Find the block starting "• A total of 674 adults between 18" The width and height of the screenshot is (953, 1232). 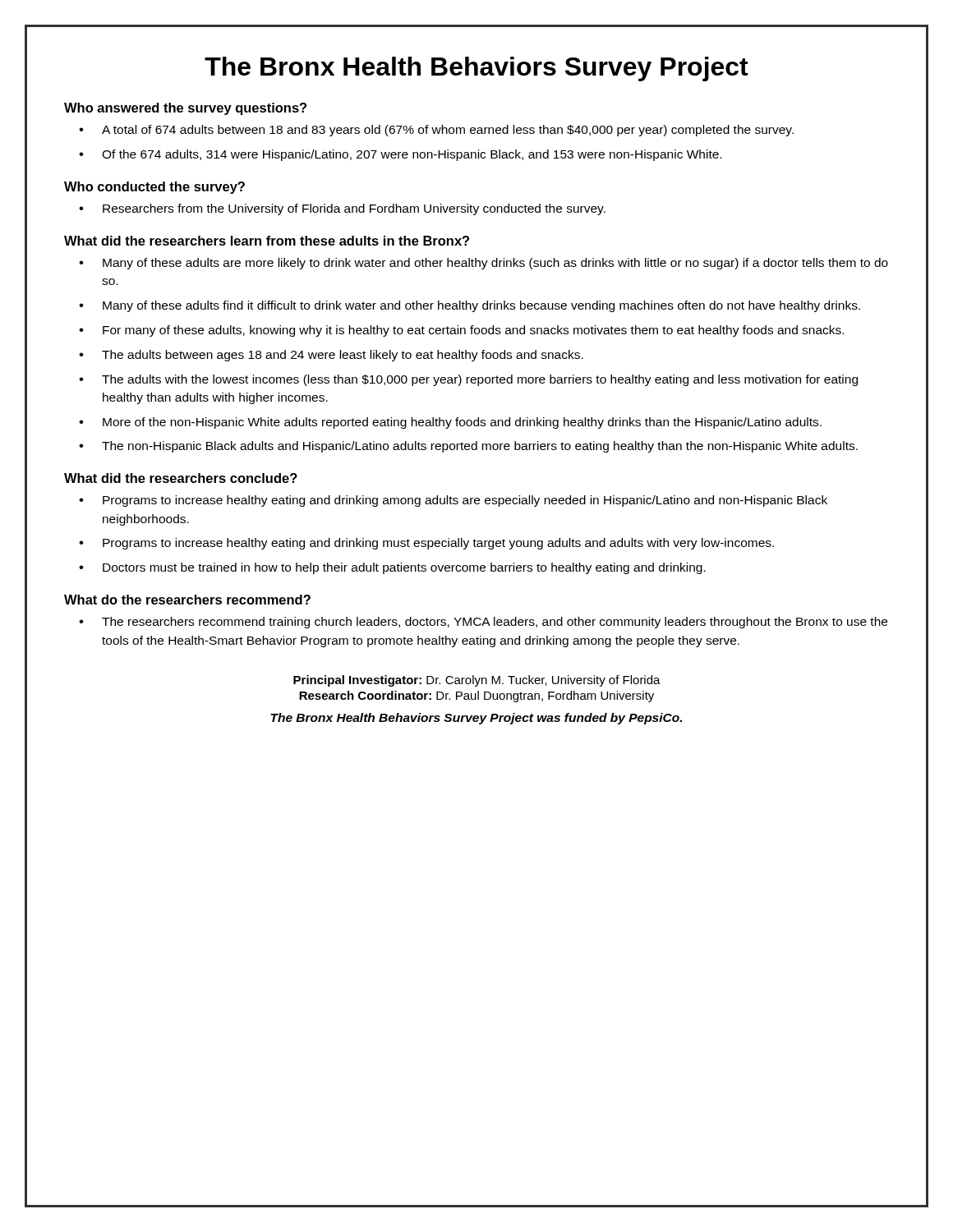(484, 130)
